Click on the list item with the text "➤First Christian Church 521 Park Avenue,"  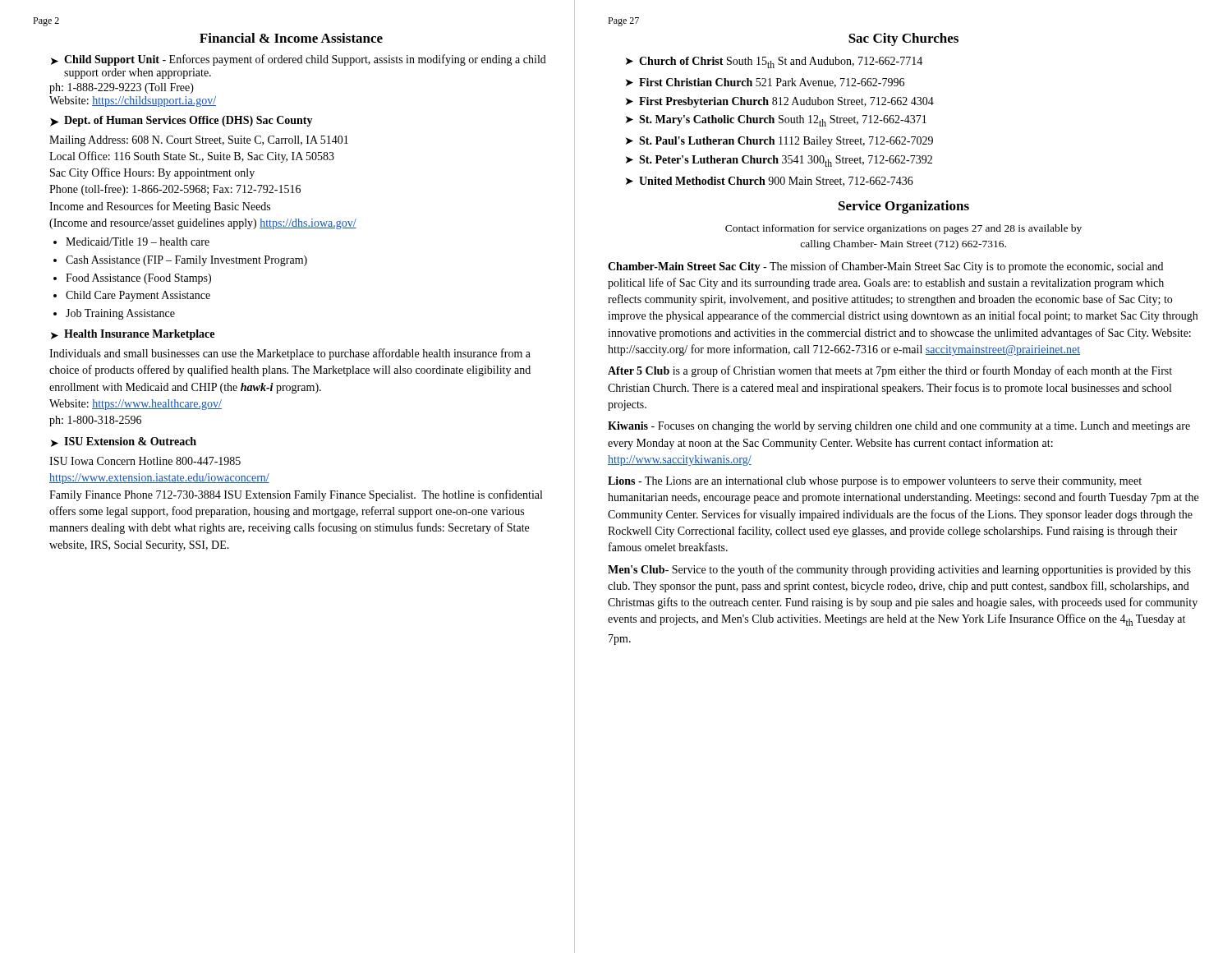coord(764,83)
